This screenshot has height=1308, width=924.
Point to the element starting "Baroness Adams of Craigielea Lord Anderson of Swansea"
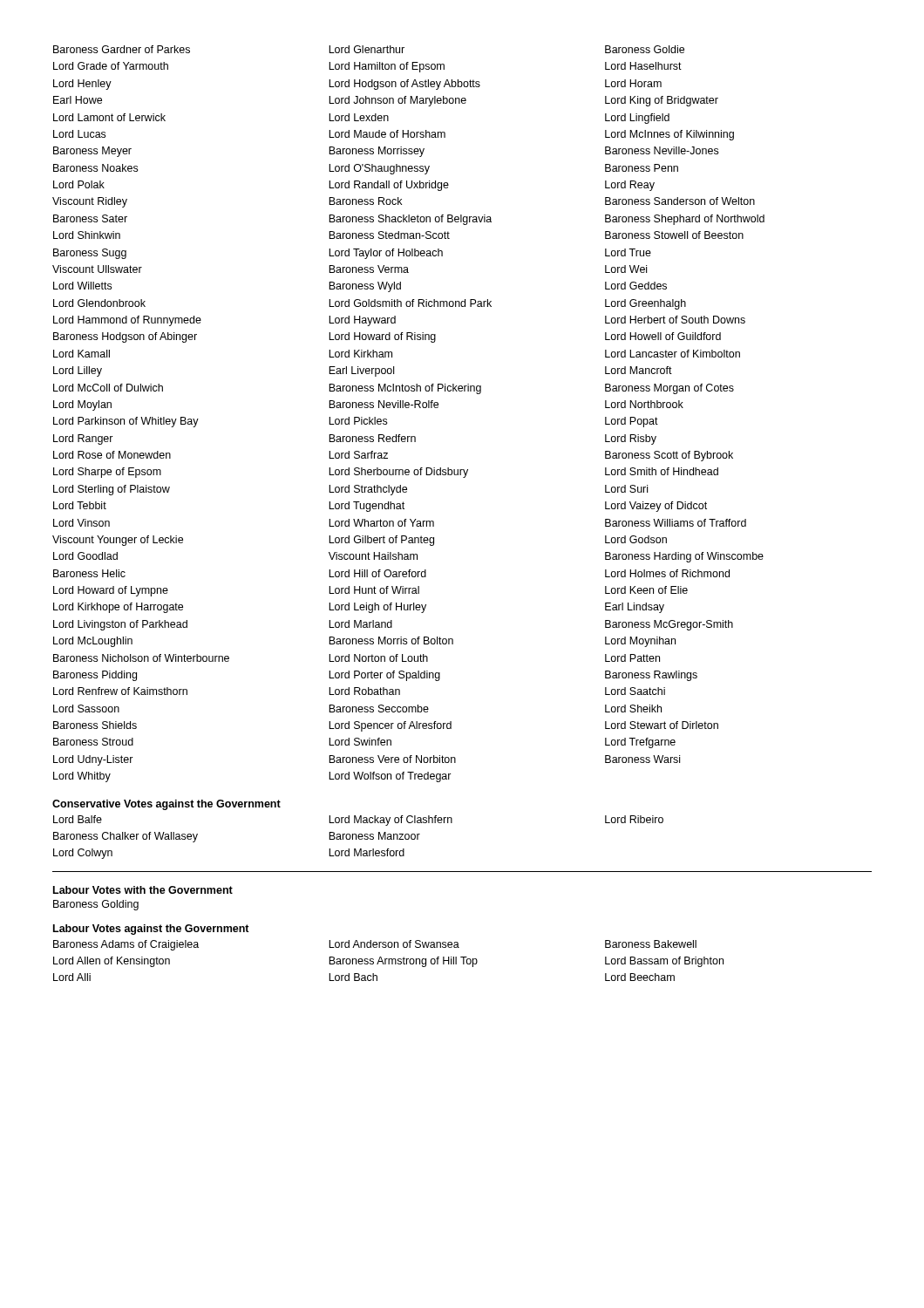coord(462,962)
